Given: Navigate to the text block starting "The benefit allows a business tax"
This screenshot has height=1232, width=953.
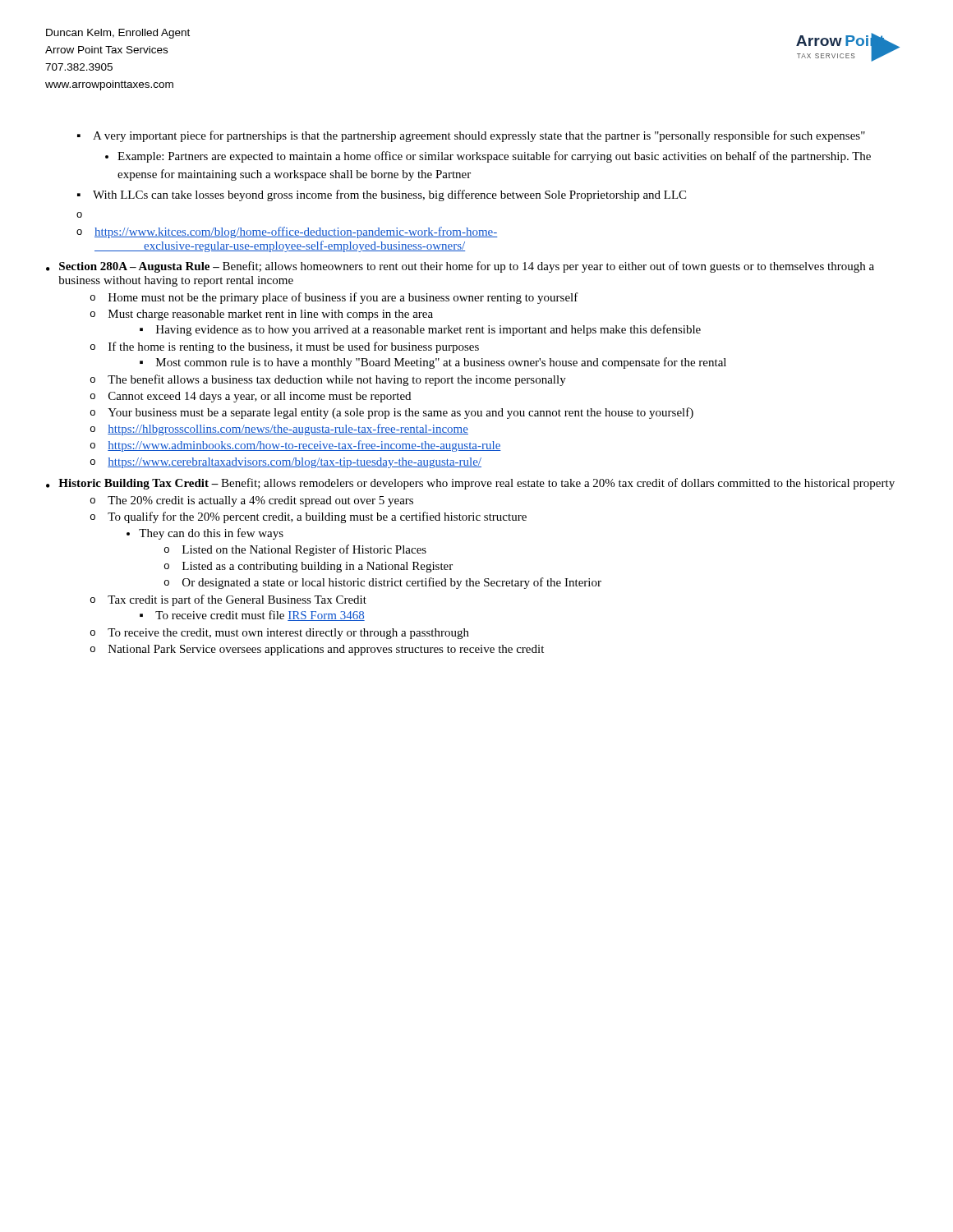Looking at the screenshot, I should tap(337, 379).
